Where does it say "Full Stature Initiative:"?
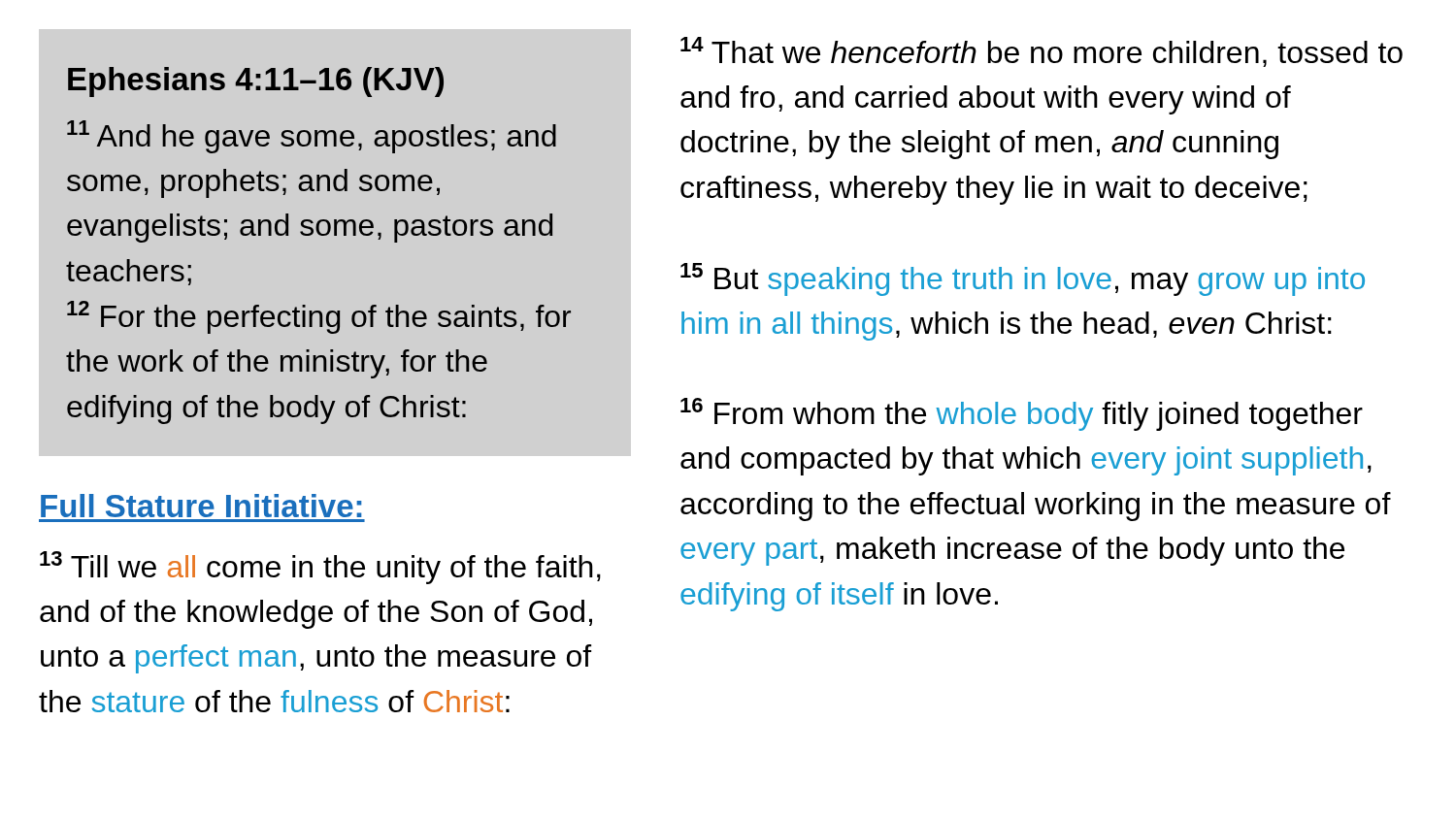The width and height of the screenshot is (1456, 819). pyautogui.click(x=202, y=506)
